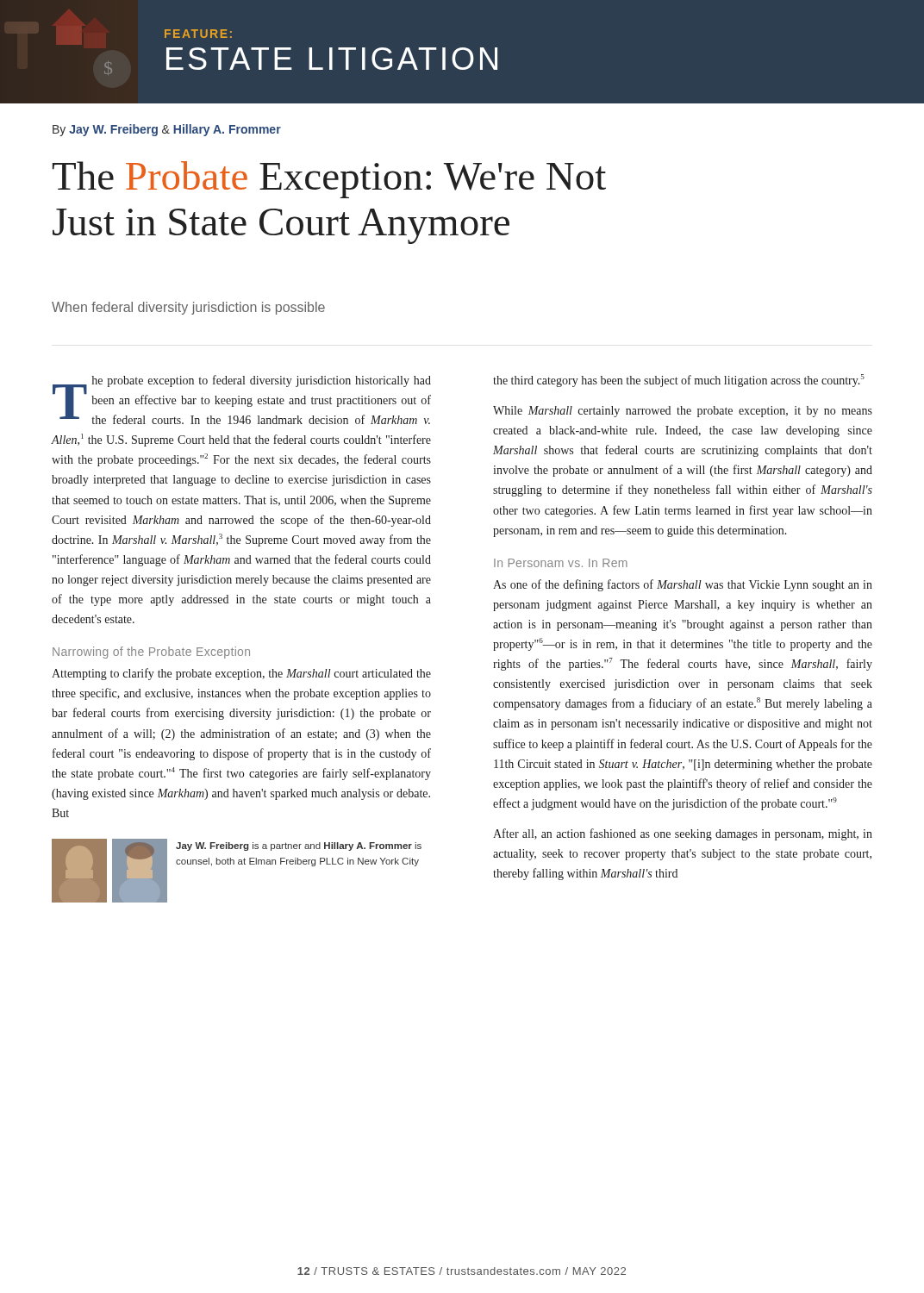Viewport: 924px width, 1293px height.
Task: Find the text block that reads "Attempting to clarify the probate exception,"
Action: 241,743
